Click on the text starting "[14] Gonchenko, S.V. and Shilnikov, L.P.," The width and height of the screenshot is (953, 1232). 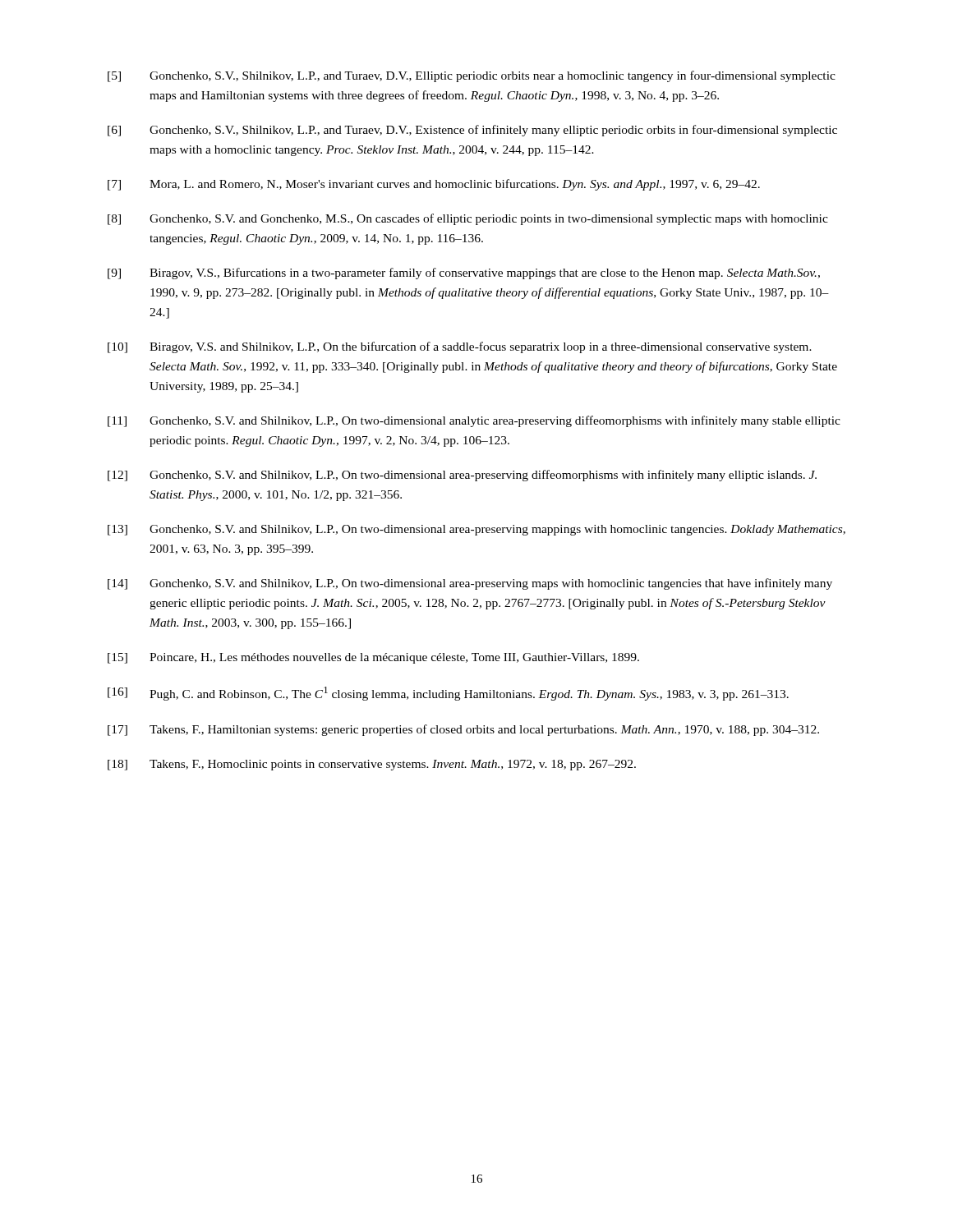(x=476, y=603)
